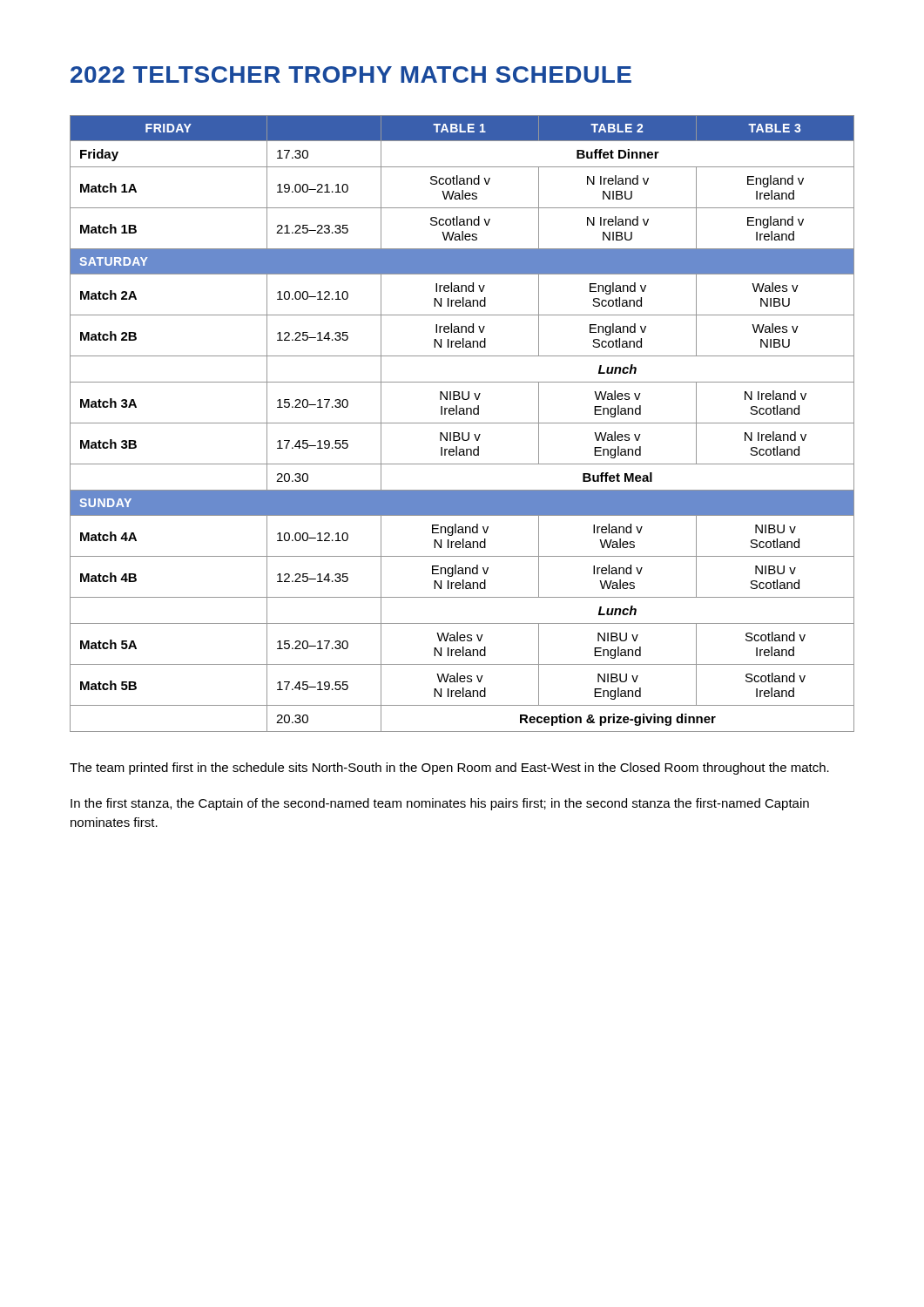Point to the text block starting "2022 TELTSCHER TROPHY MATCH SCHEDULE"
924x1307 pixels.
coord(462,75)
